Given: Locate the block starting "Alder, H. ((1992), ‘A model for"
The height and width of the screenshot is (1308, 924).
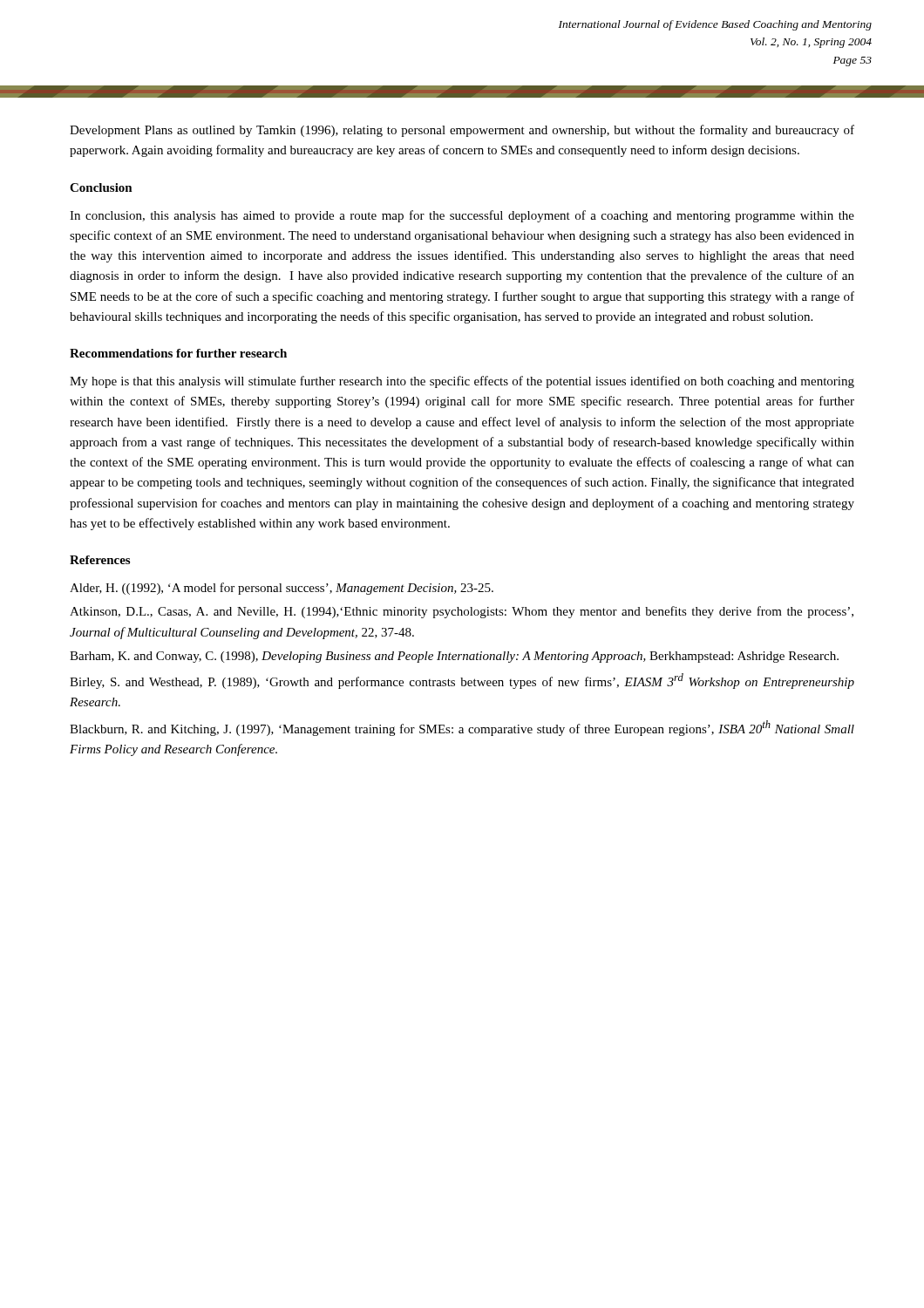Looking at the screenshot, I should tap(462, 669).
